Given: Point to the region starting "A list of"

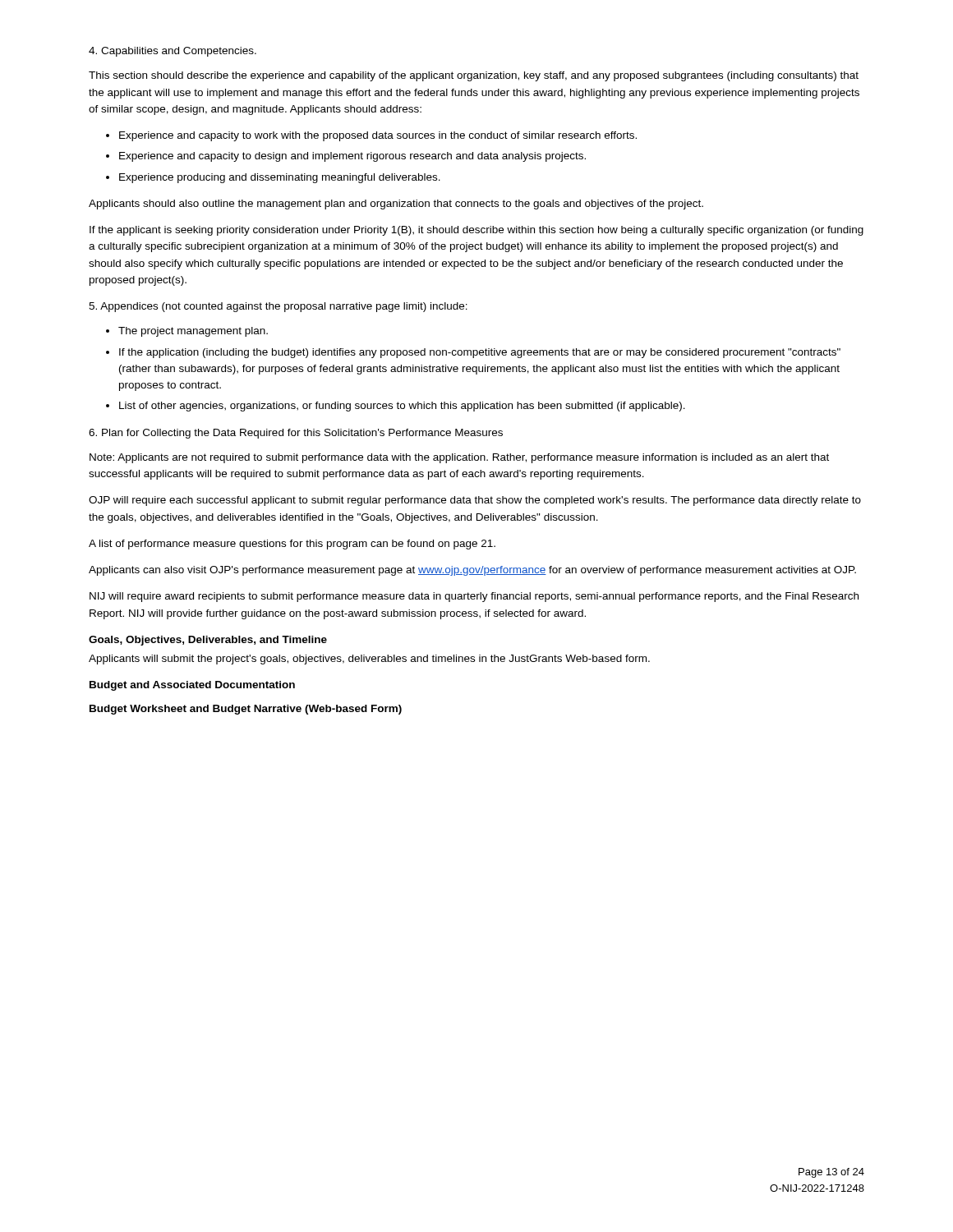Looking at the screenshot, I should coord(292,543).
